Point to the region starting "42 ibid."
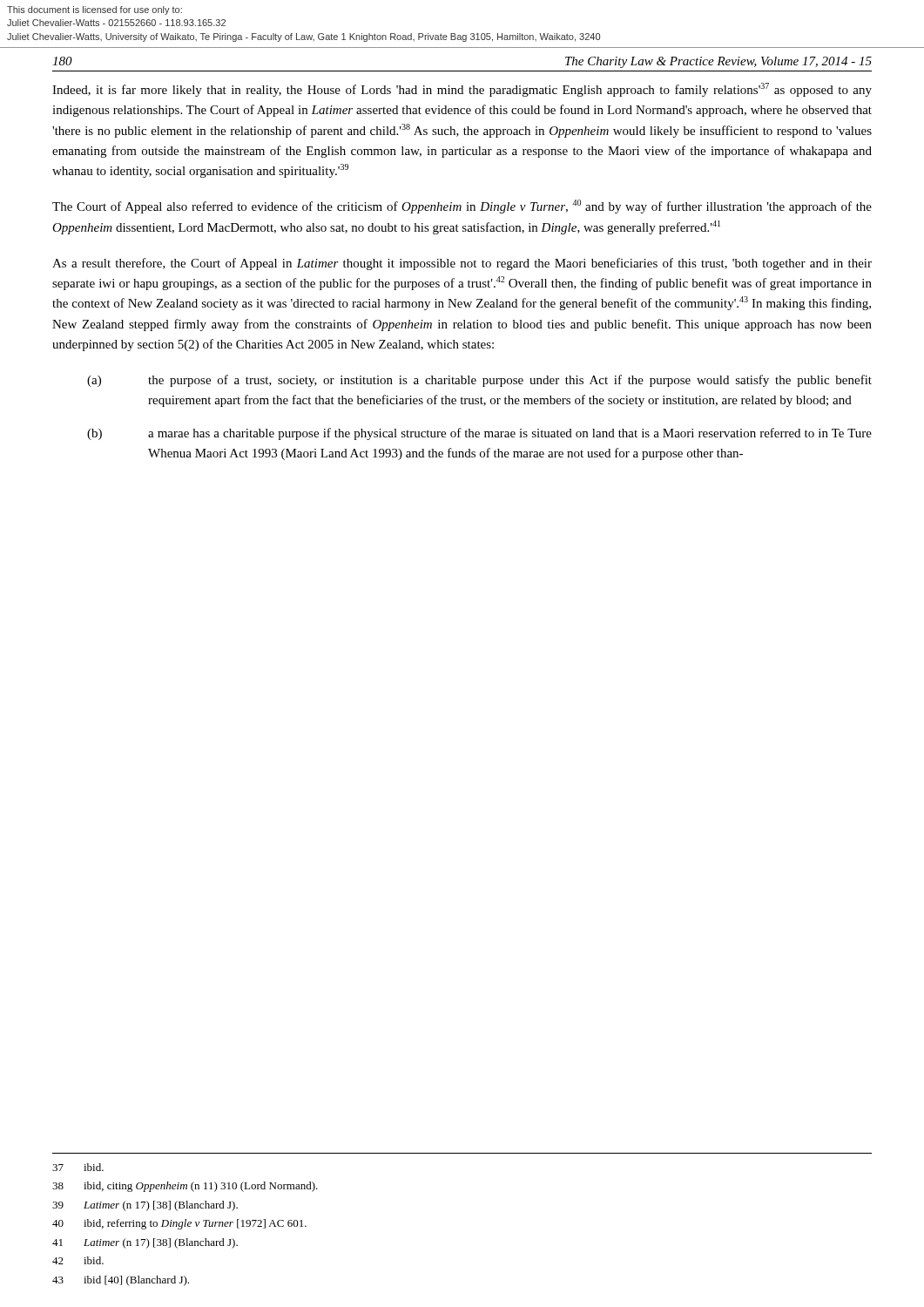Screen dimensions: 1307x924 click(x=91, y=1260)
